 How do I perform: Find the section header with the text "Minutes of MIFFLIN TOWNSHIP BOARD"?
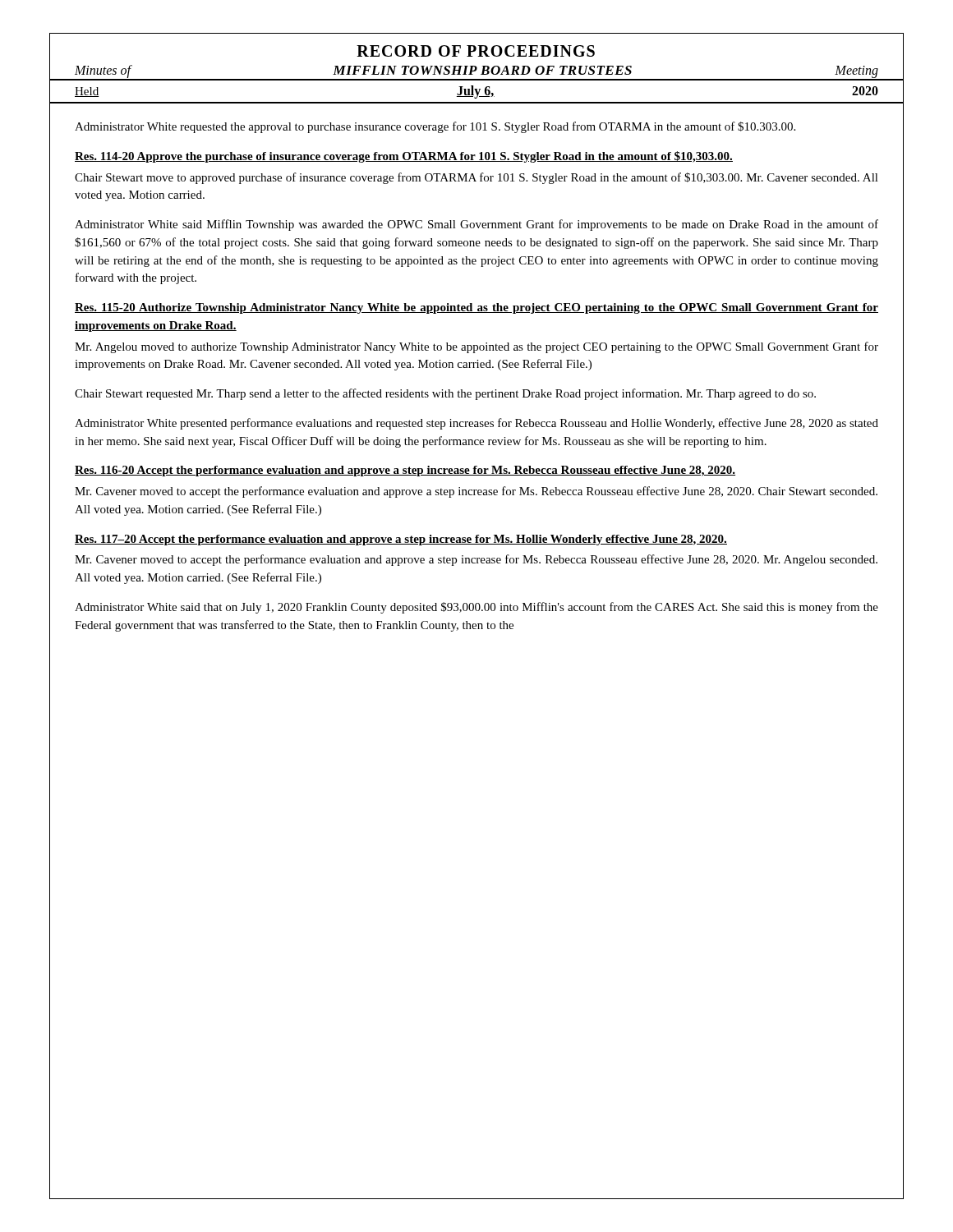(476, 71)
